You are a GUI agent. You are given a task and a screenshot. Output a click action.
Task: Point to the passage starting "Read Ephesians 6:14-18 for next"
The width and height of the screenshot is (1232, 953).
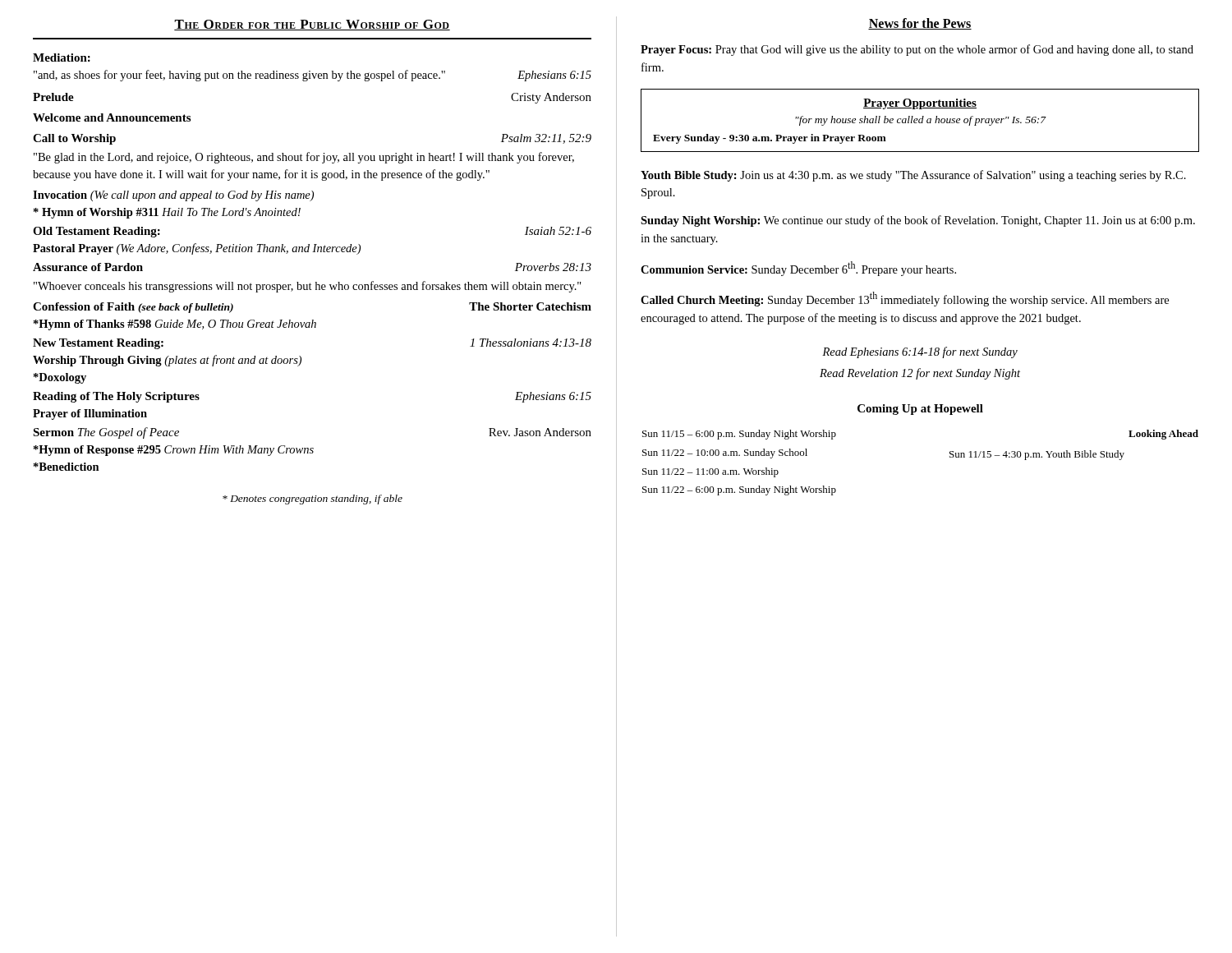click(920, 362)
